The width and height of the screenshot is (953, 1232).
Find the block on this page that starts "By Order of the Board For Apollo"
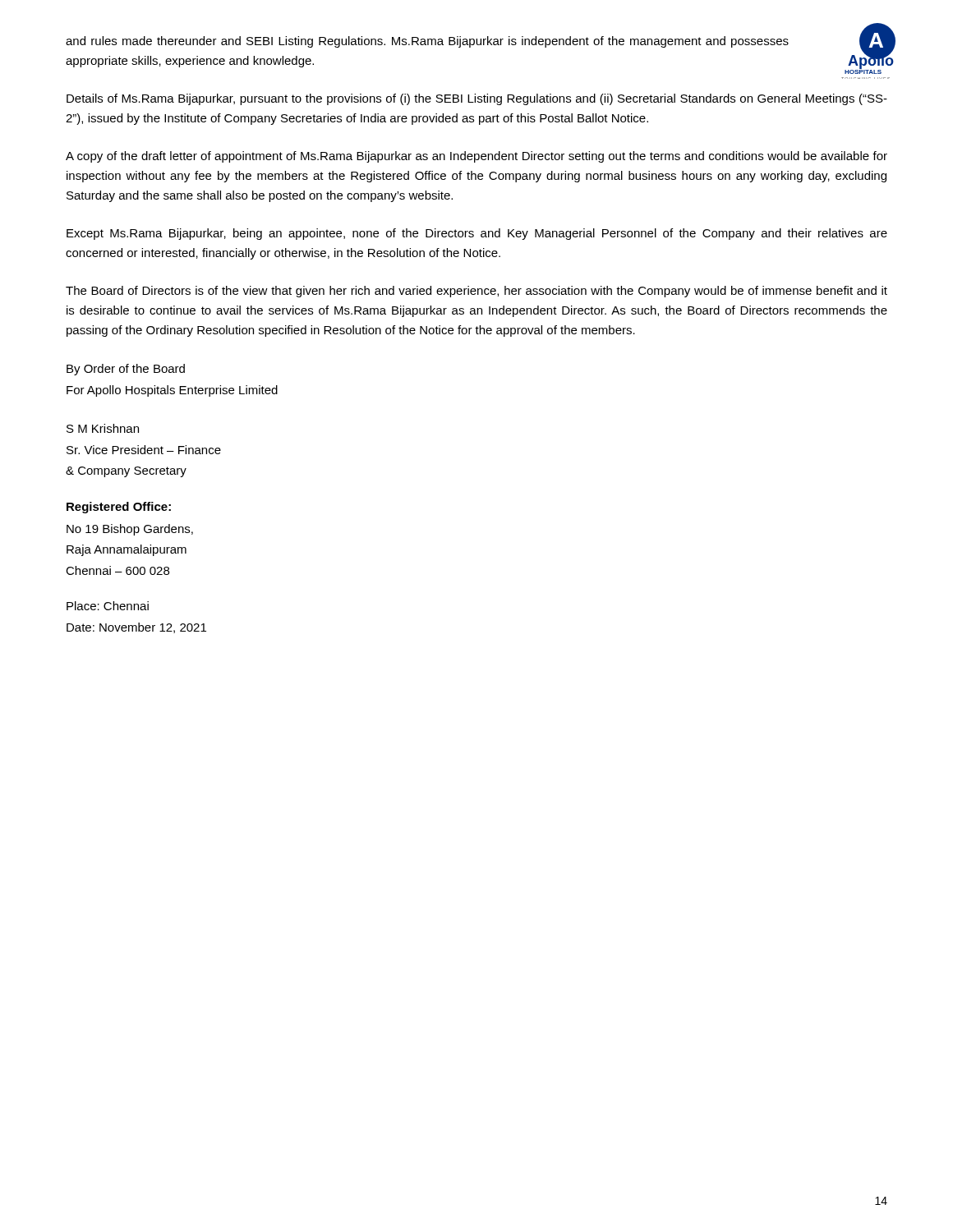(172, 379)
